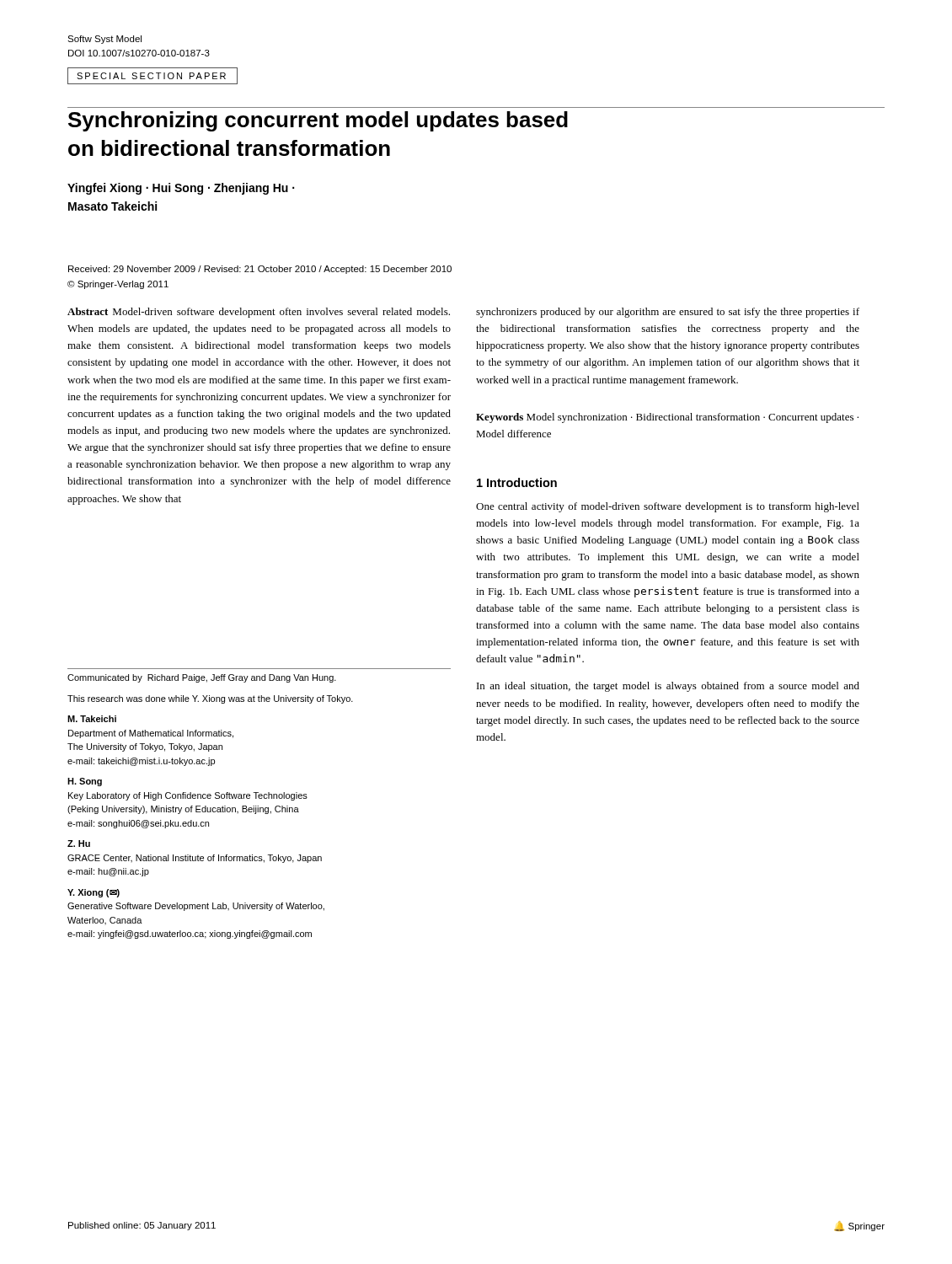Find the block on this page that starts "Keywords Model synchronization · Bidirectional transformation"

pos(668,425)
